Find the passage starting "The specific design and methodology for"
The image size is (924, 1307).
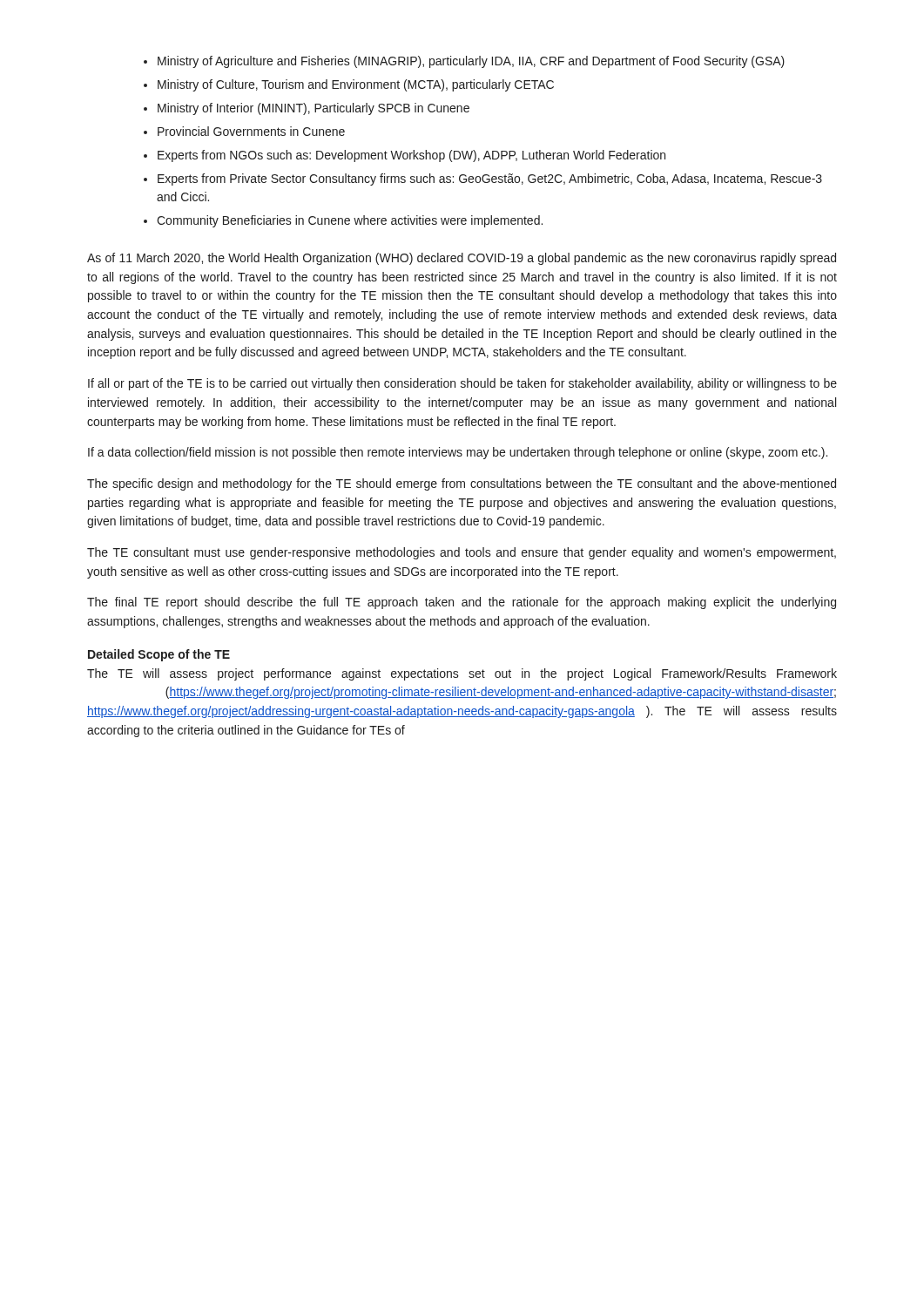462,502
